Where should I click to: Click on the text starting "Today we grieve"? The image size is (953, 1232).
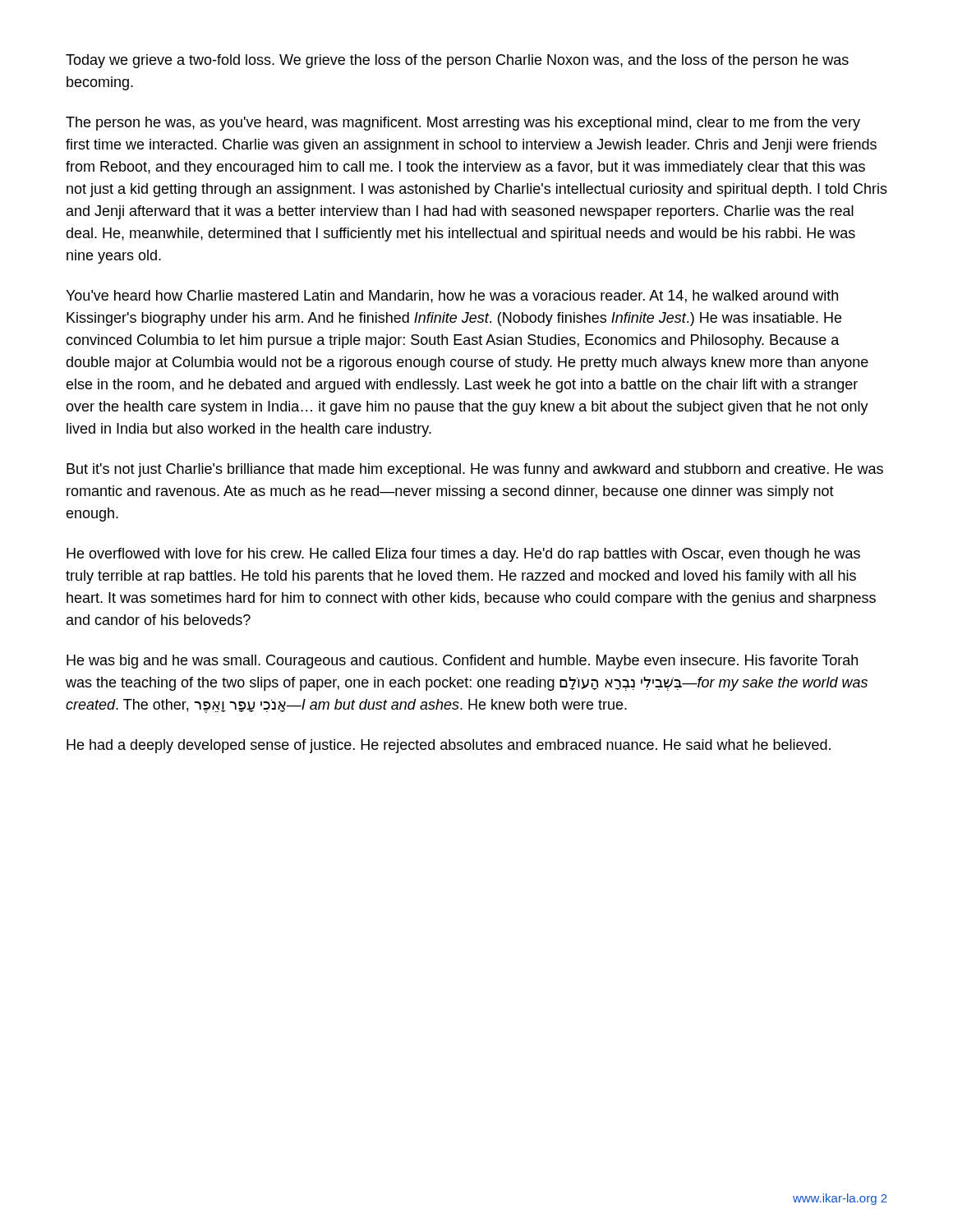point(457,71)
